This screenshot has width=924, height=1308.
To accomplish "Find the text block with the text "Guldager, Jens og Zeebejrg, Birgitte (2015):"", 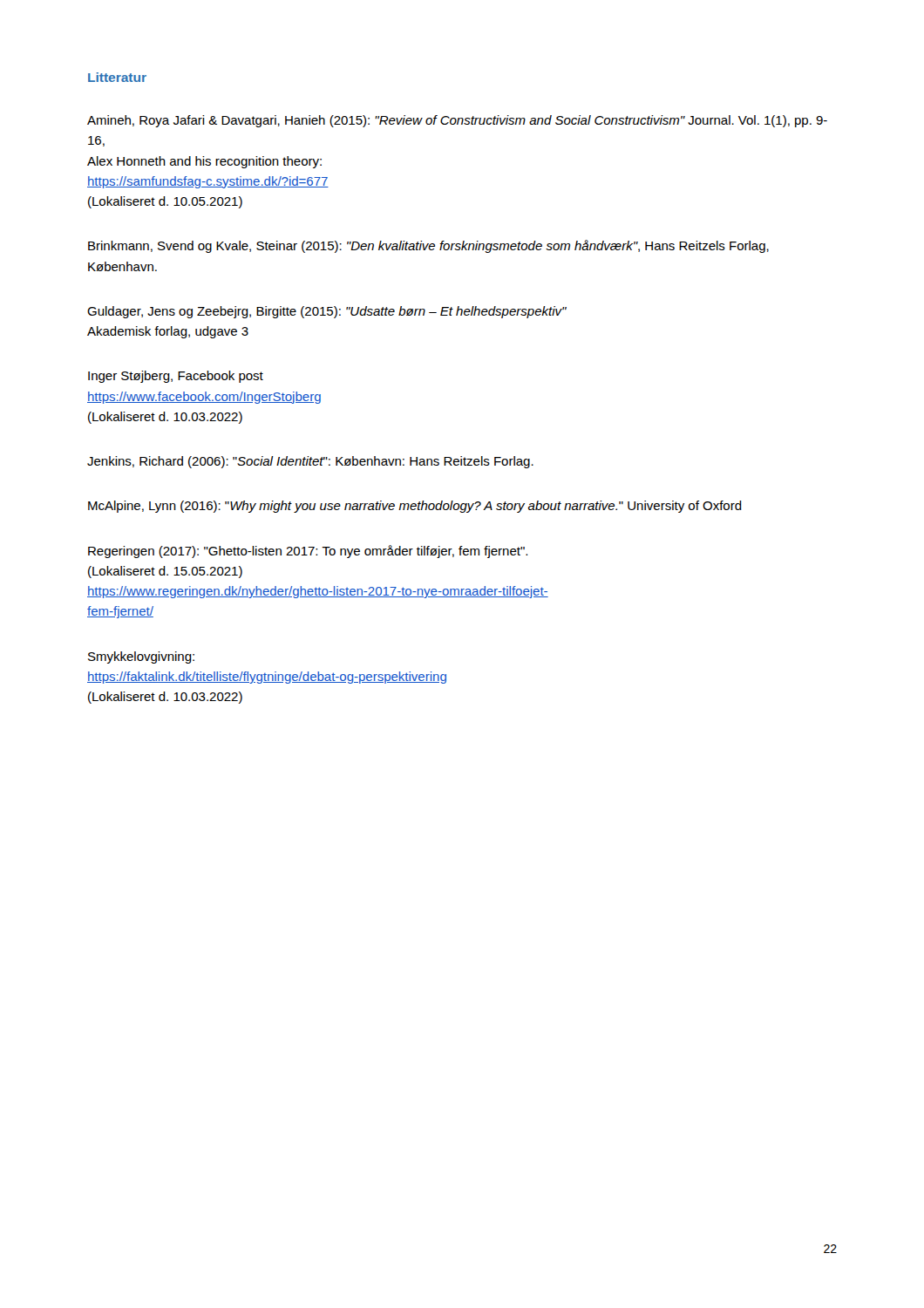I will 327,321.
